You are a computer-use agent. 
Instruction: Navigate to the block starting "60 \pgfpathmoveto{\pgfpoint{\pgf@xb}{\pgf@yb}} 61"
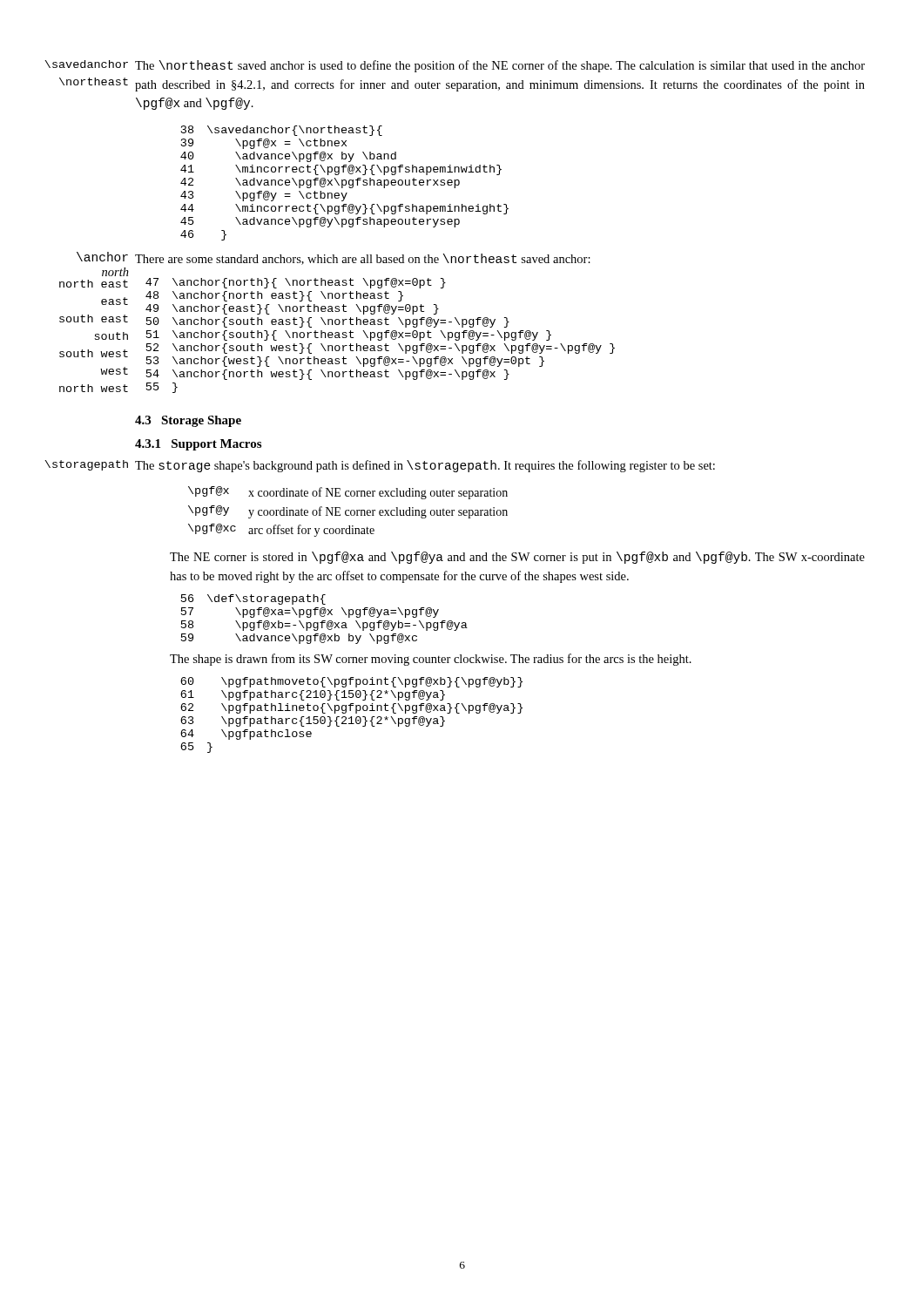(517, 714)
